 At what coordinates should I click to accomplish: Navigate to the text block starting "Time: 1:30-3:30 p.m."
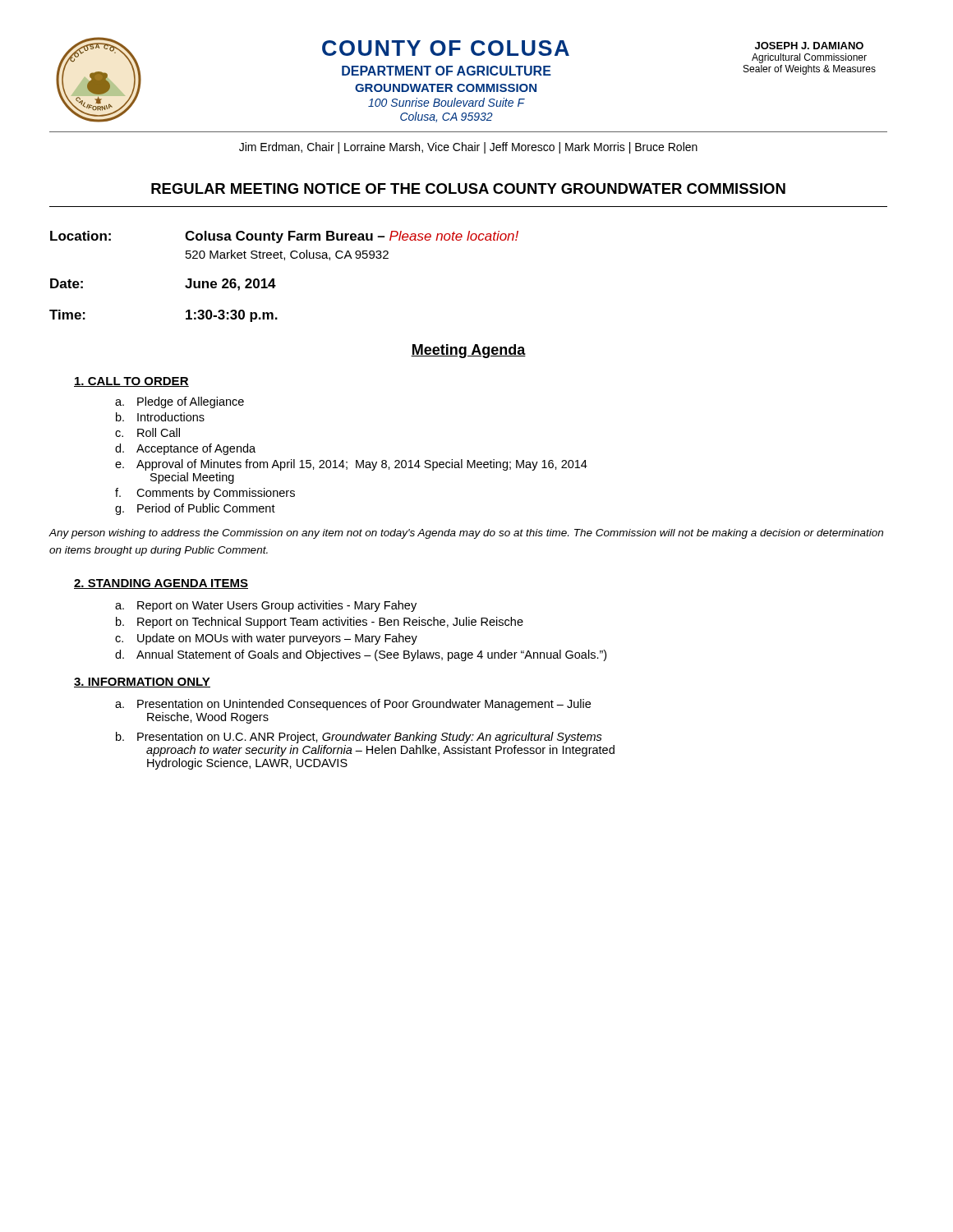[68, 316]
